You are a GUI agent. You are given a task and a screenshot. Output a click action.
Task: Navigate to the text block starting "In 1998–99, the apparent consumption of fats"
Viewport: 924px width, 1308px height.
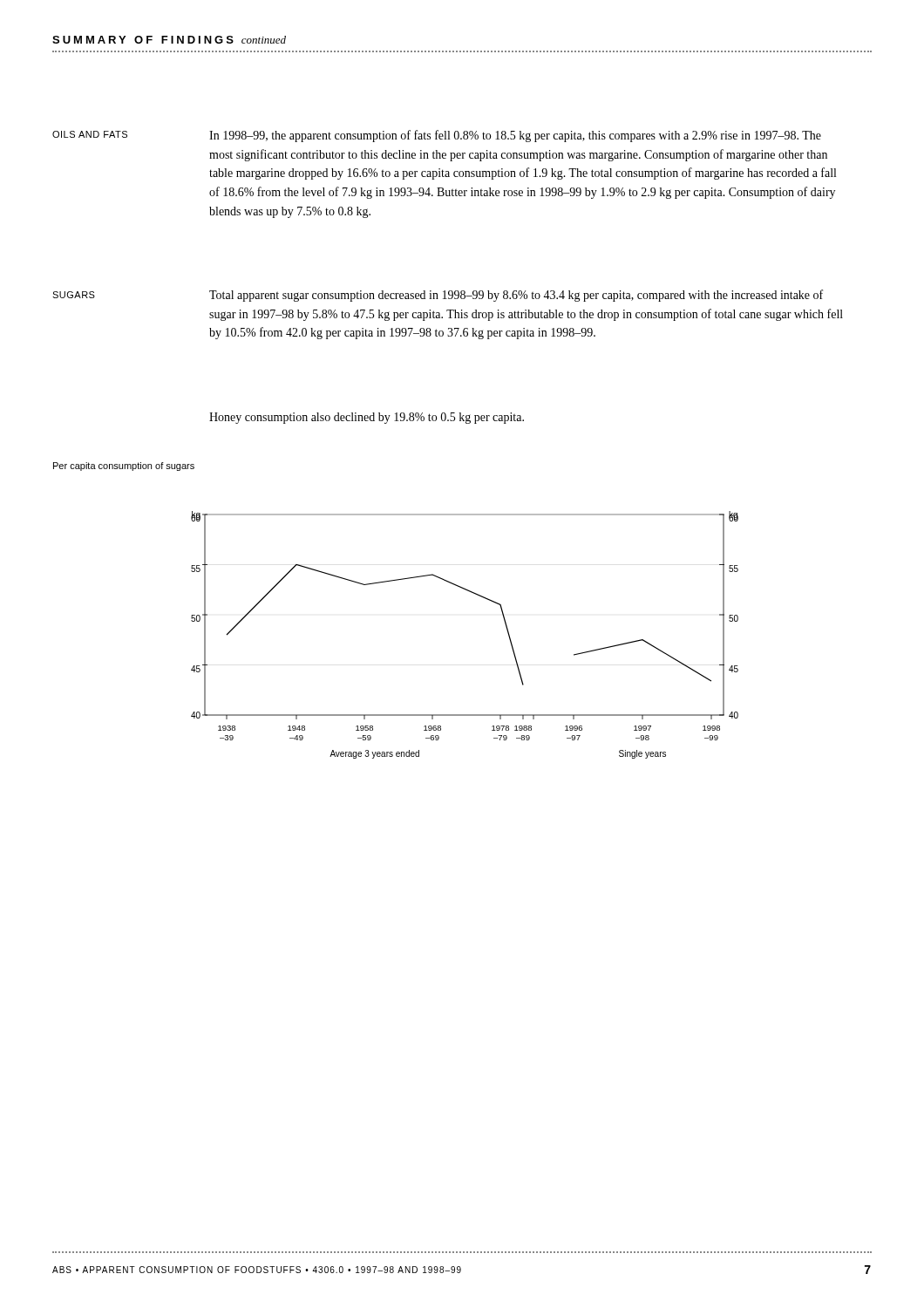(x=523, y=173)
